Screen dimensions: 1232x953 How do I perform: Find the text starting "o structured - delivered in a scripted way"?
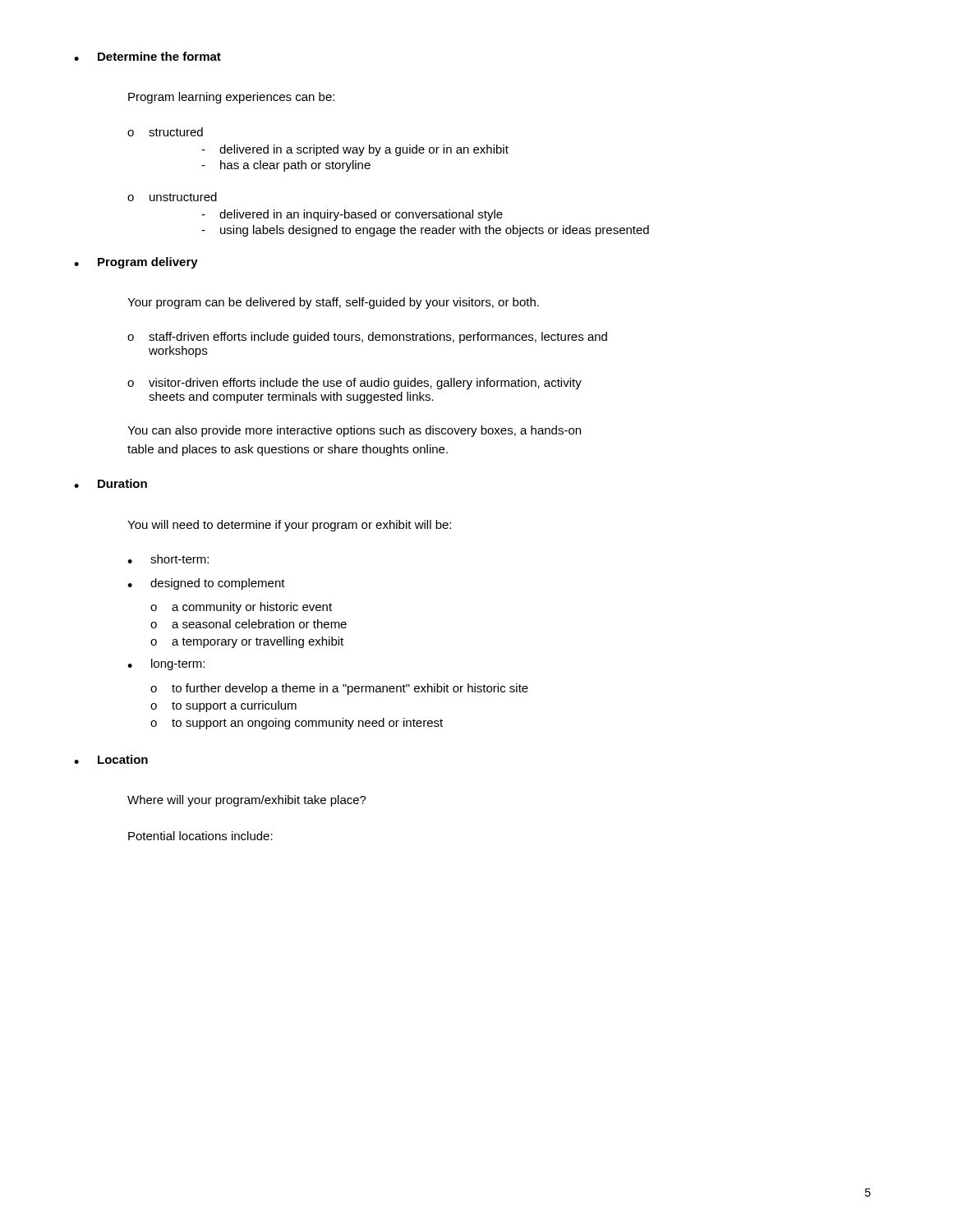(499, 148)
